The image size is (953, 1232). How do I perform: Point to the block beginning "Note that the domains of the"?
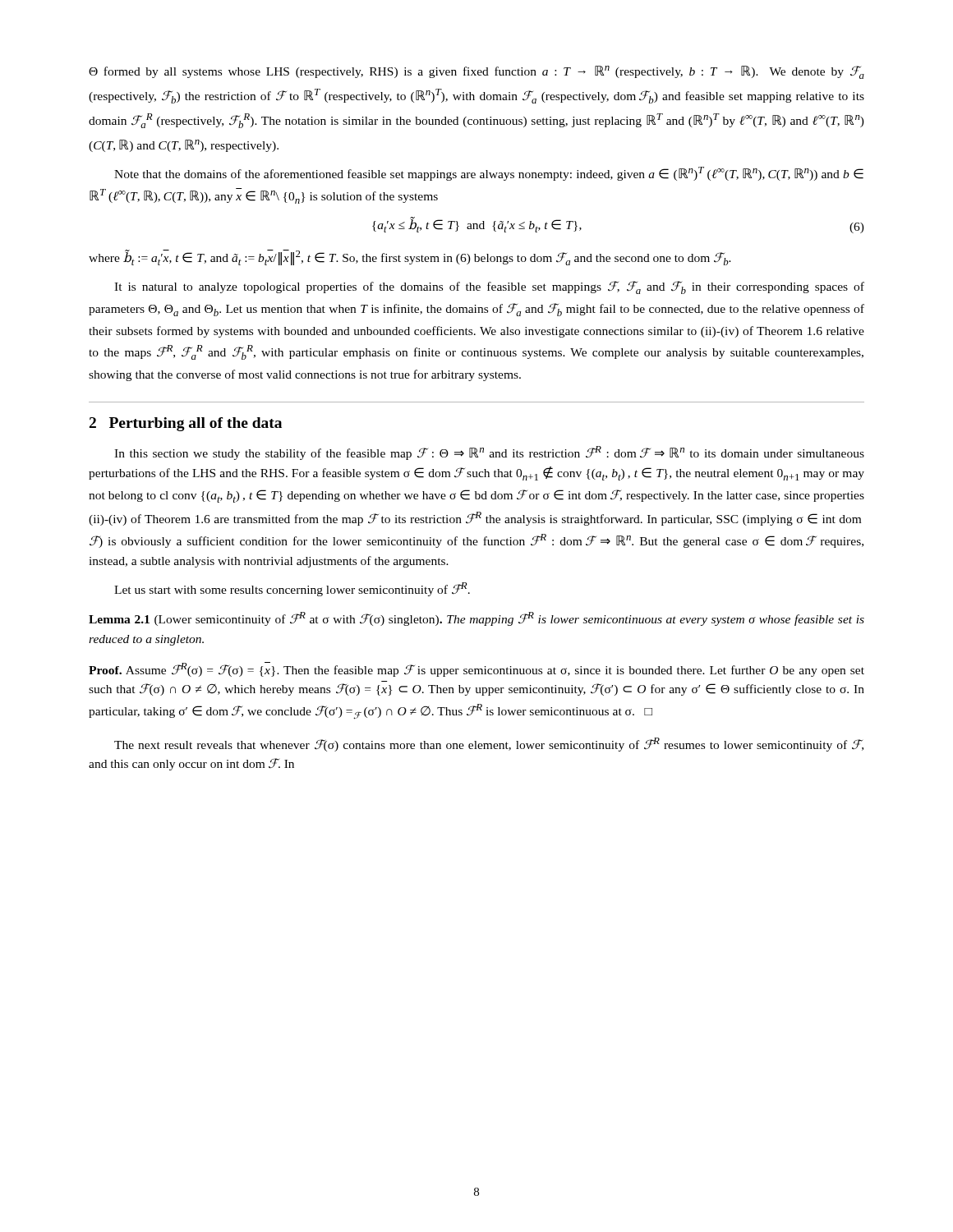click(x=476, y=185)
